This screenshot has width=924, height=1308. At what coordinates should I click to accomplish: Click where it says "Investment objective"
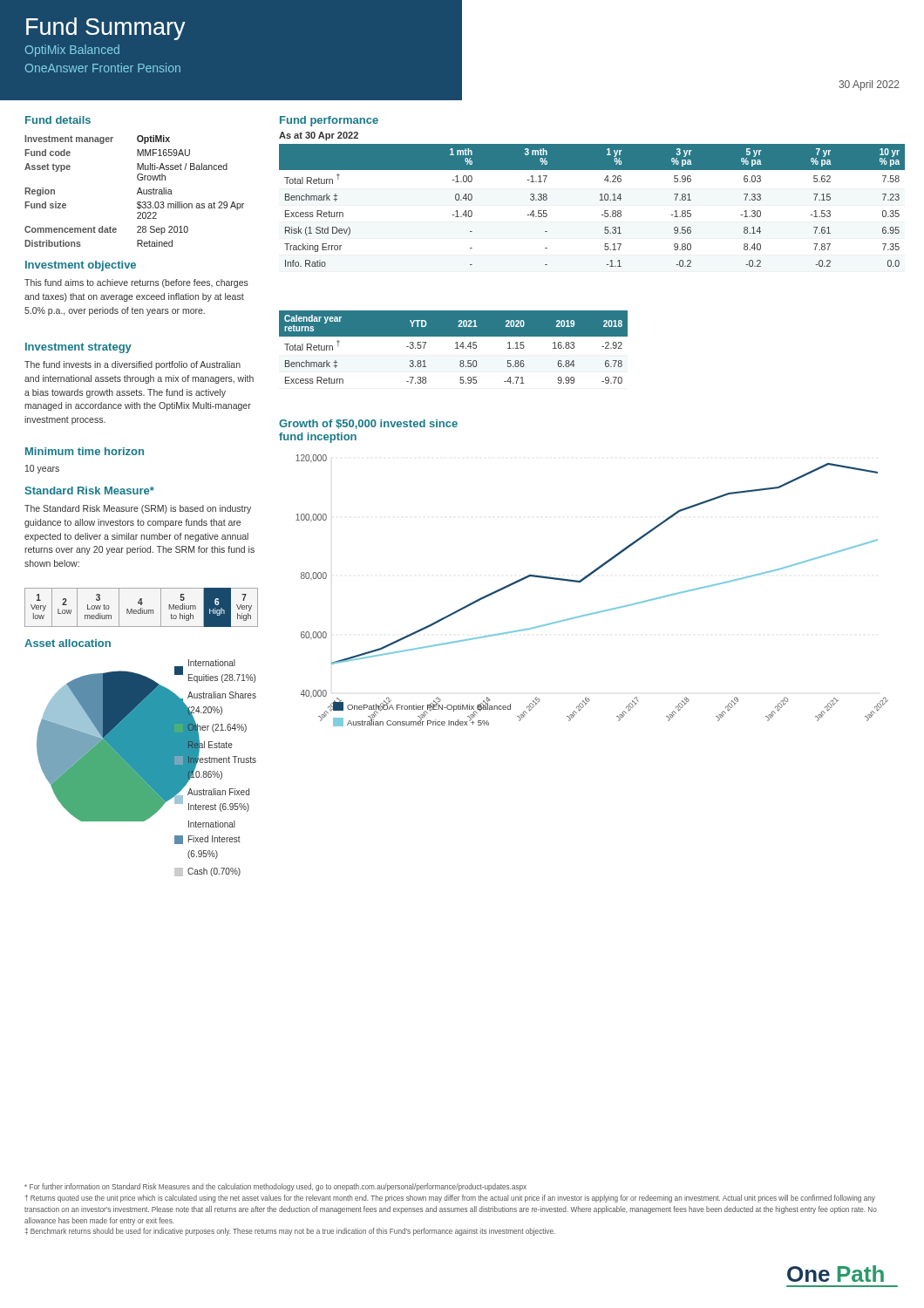click(80, 265)
